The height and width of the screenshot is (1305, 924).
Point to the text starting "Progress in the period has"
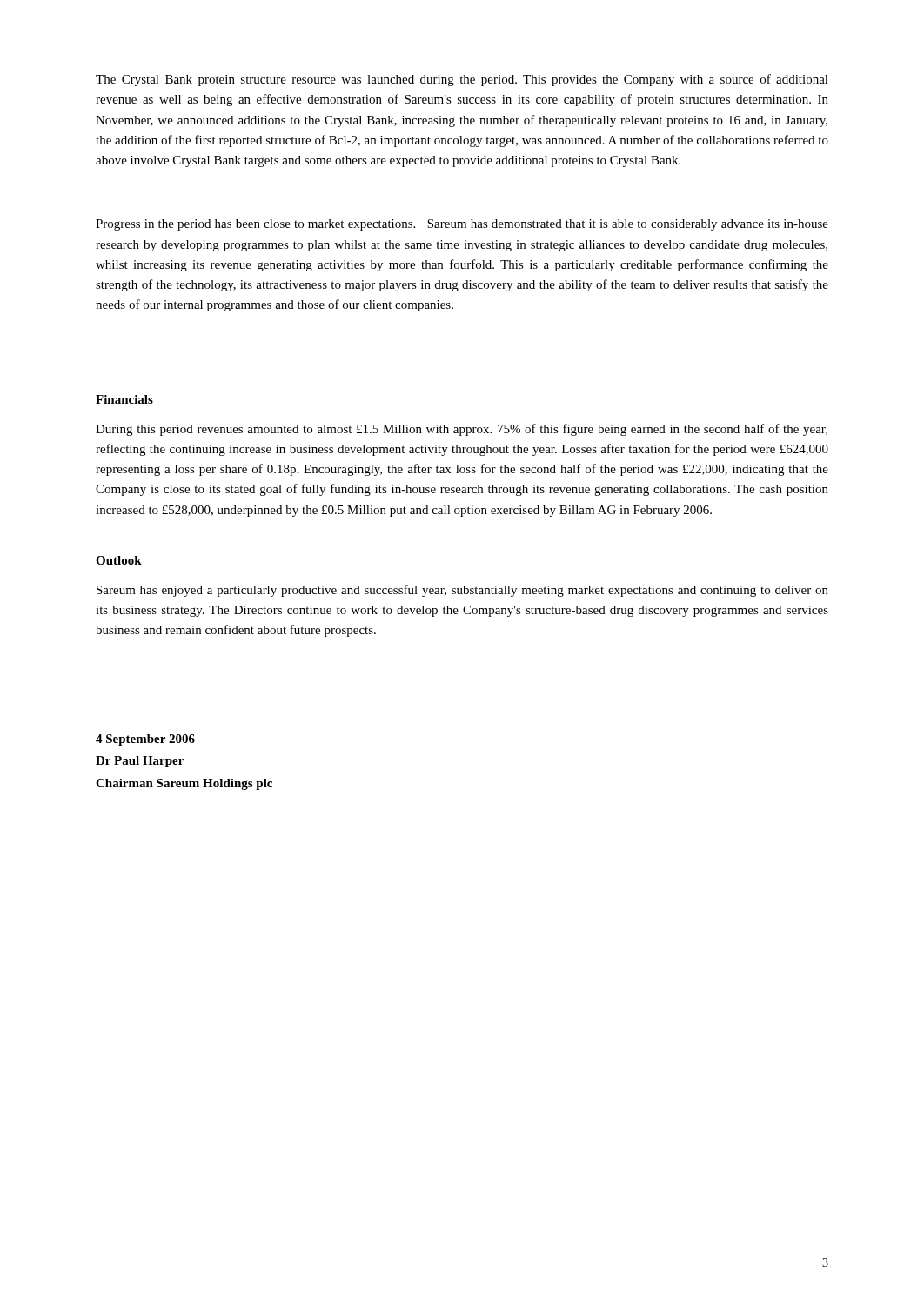click(462, 264)
